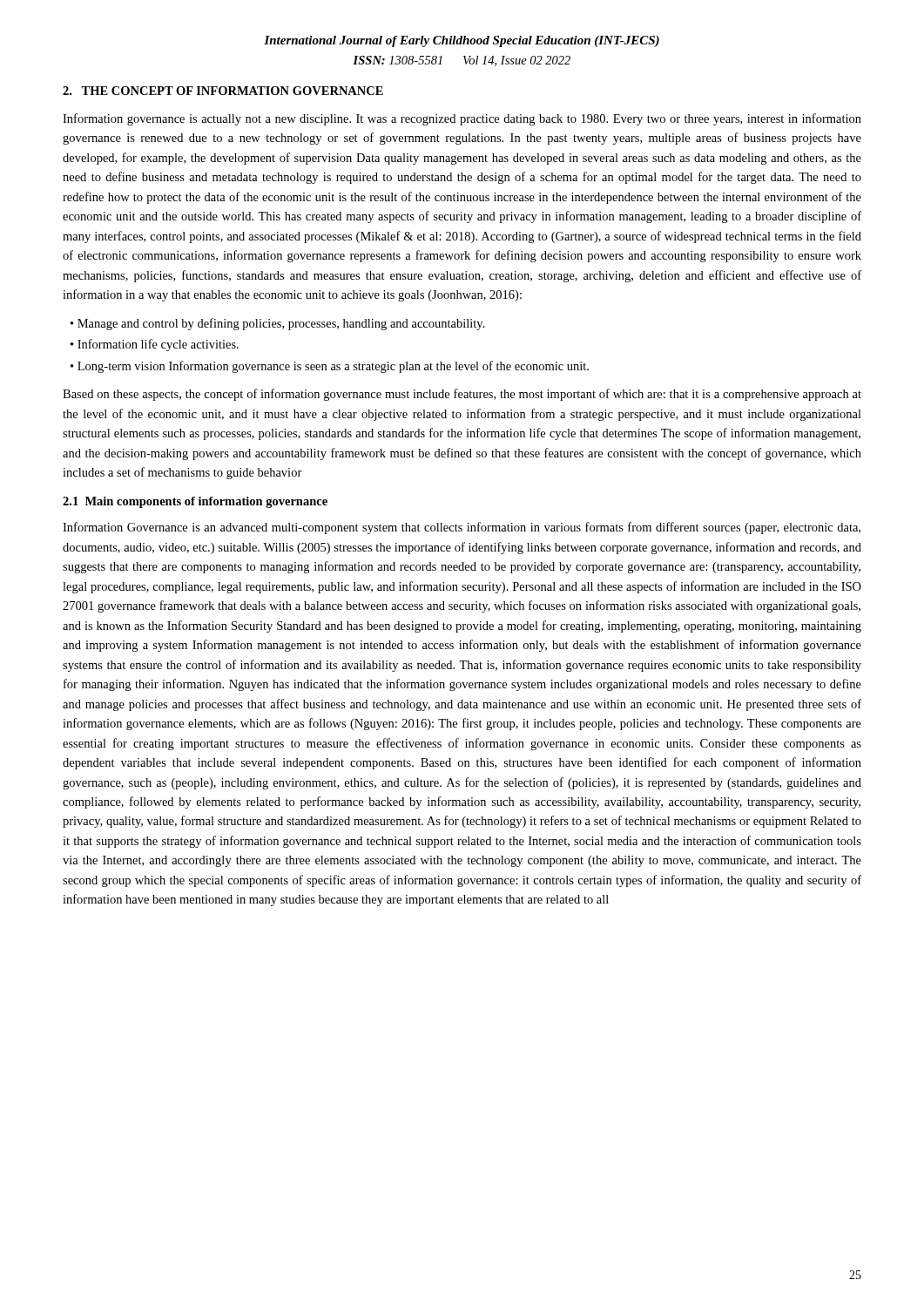
Task: Find "2.1 Main components of information governance" on this page
Action: click(x=195, y=501)
